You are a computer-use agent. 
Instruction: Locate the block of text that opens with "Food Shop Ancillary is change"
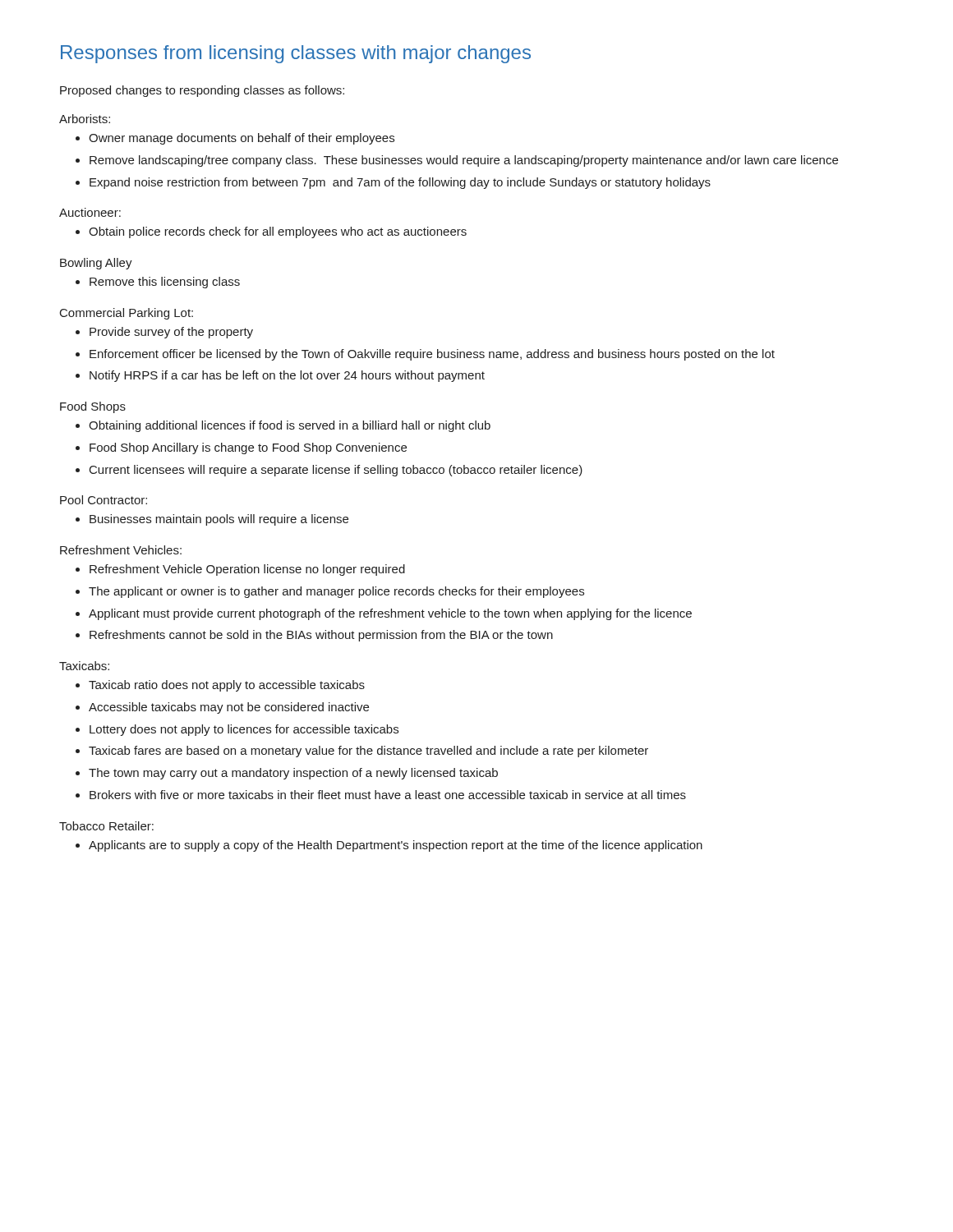pos(248,447)
